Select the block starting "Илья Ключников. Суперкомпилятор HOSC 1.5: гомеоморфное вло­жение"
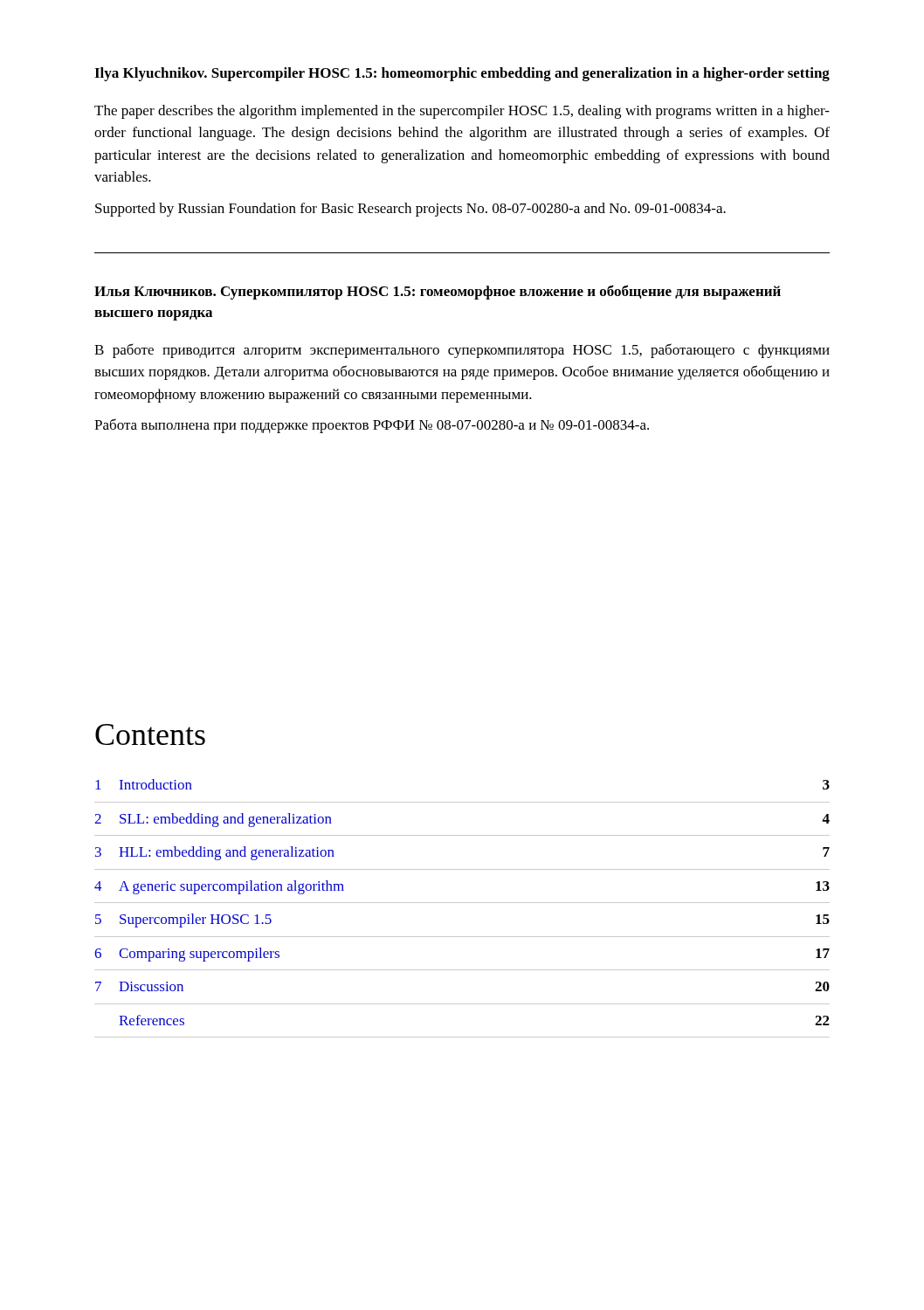924x1310 pixels. coord(462,302)
